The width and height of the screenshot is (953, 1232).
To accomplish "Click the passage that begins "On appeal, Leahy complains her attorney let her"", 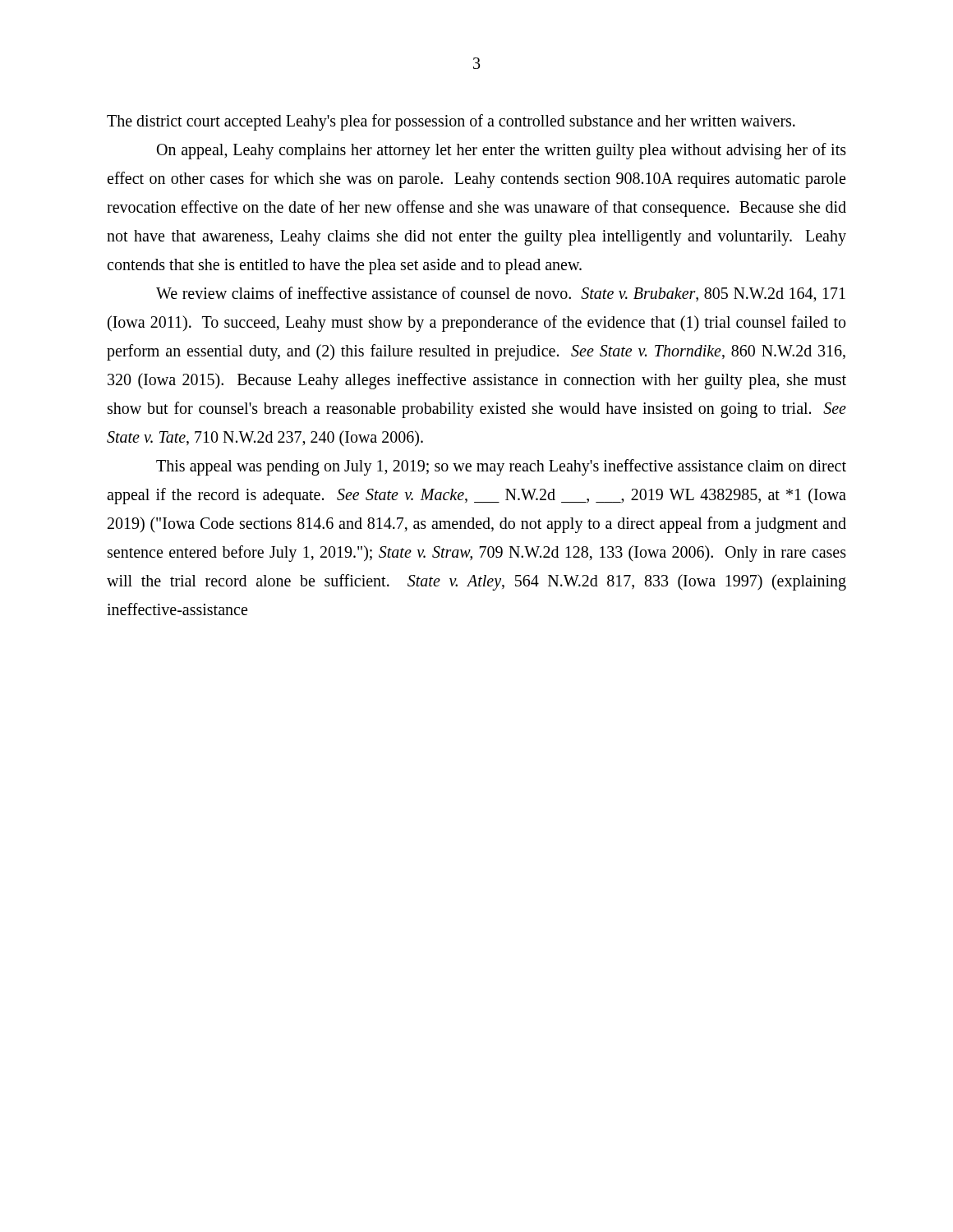I will coord(476,207).
